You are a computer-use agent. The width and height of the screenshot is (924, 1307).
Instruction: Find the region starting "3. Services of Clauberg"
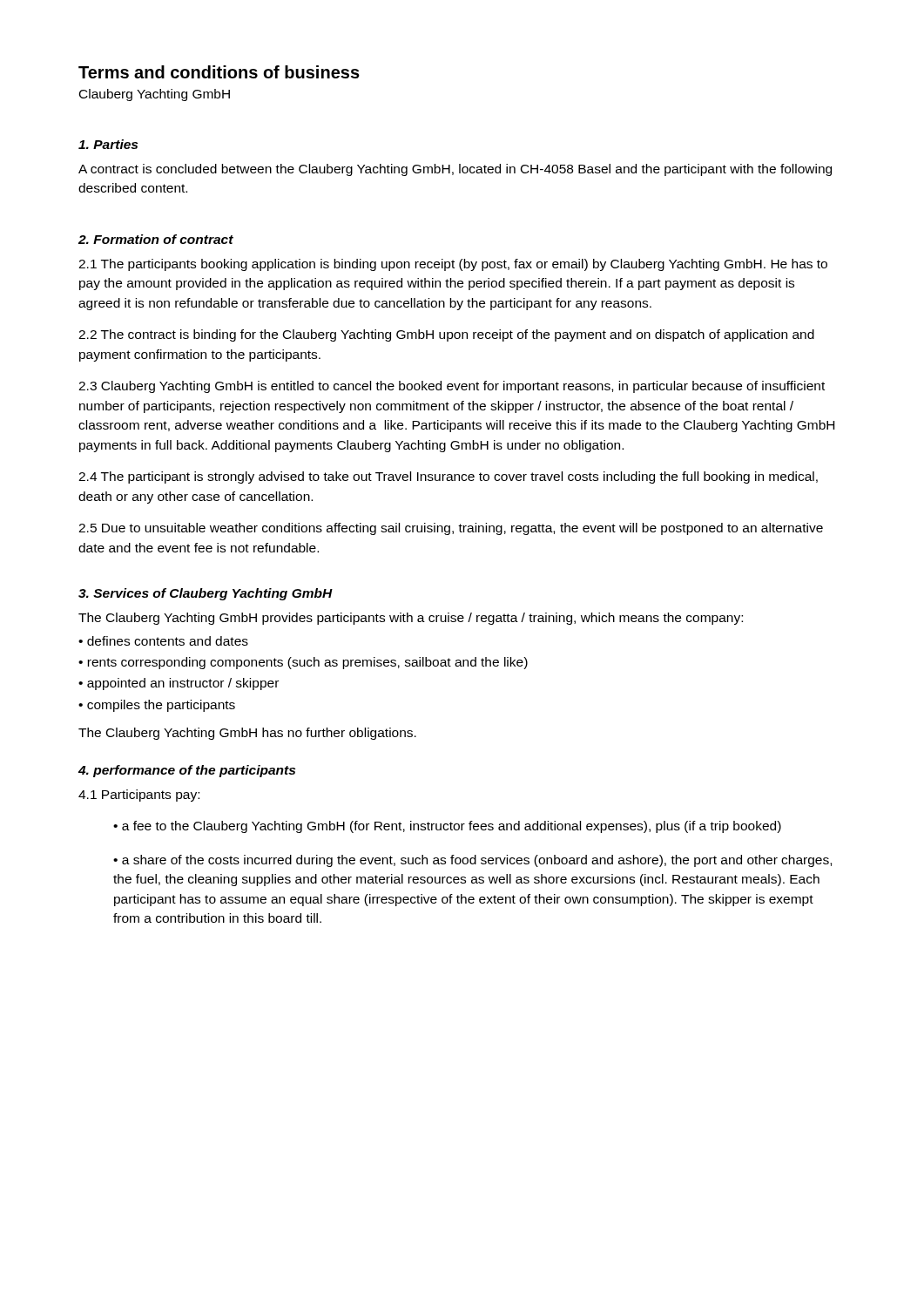point(205,593)
